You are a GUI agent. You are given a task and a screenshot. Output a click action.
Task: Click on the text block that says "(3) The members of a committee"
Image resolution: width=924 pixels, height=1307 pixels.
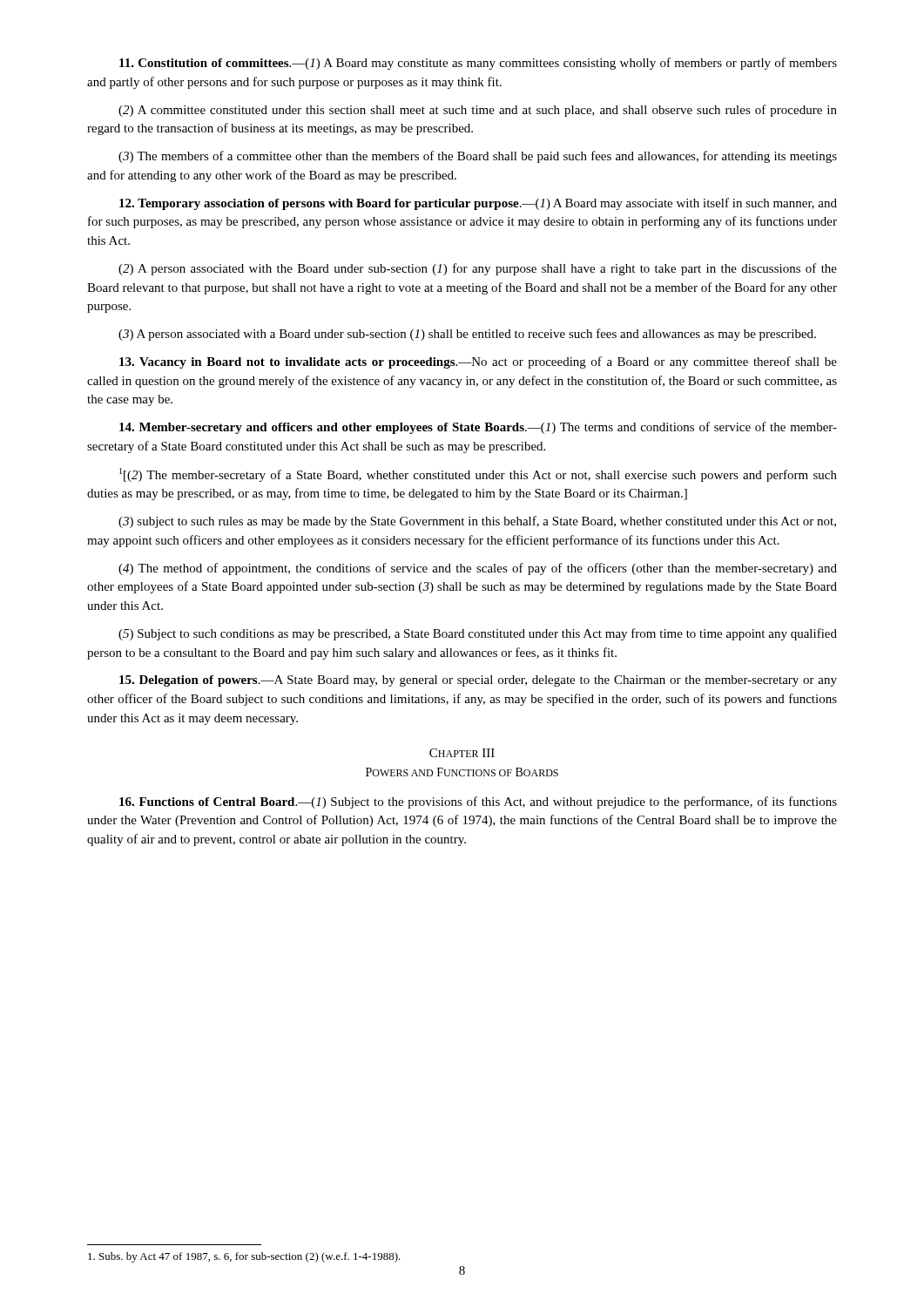click(x=462, y=166)
